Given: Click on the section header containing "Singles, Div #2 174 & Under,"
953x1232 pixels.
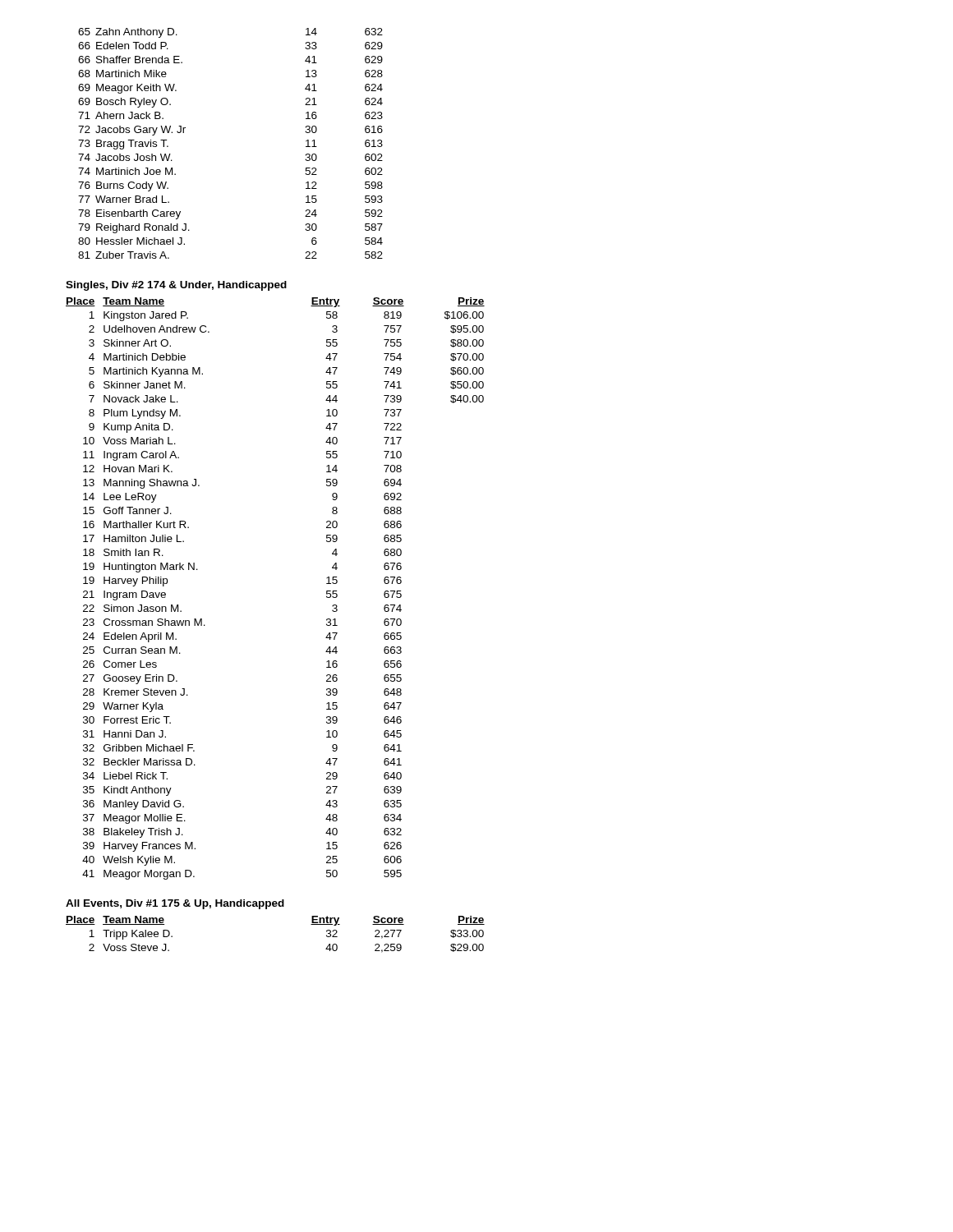Looking at the screenshot, I should 176,285.
